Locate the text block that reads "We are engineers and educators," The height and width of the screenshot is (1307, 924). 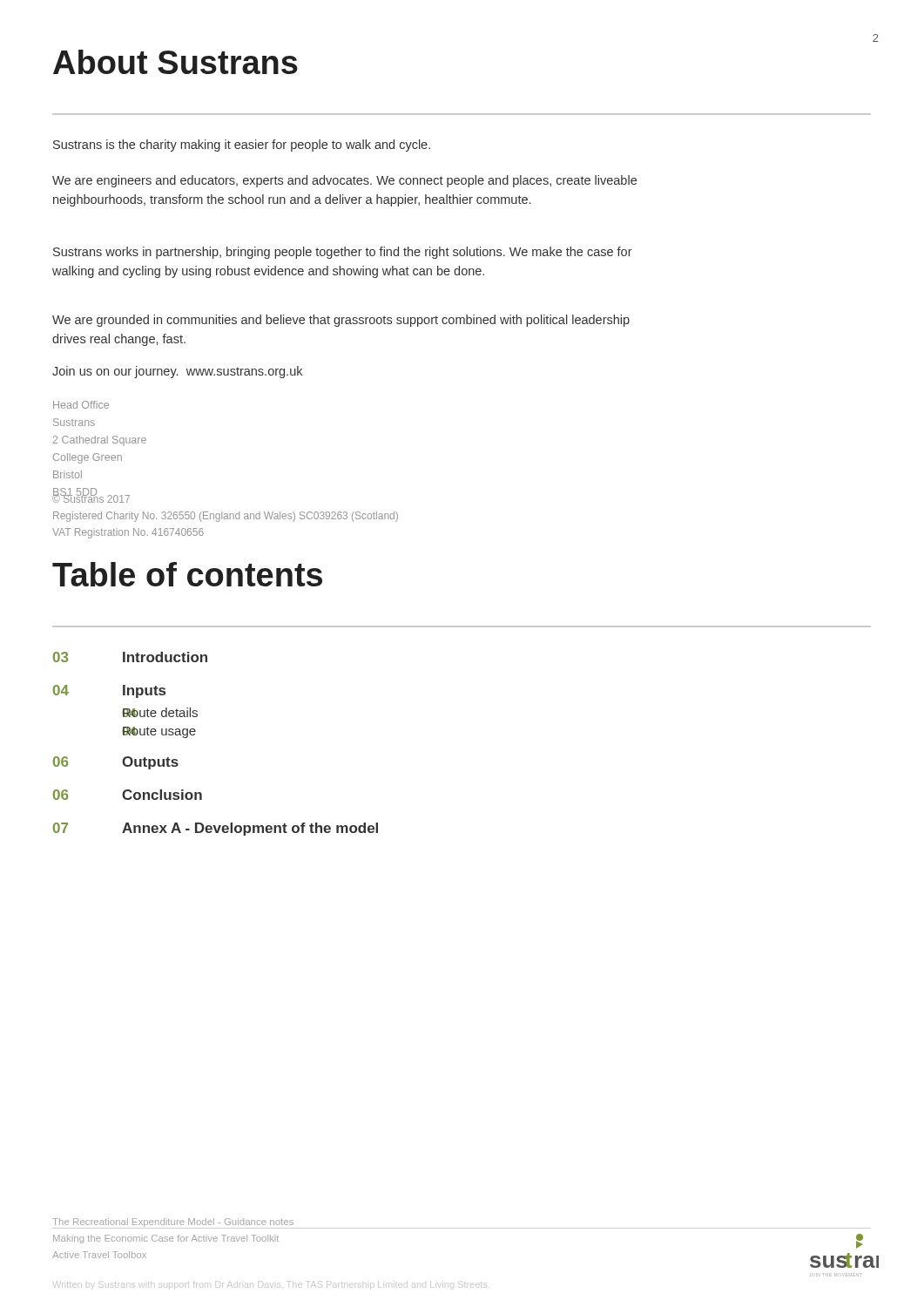pyautogui.click(x=345, y=190)
